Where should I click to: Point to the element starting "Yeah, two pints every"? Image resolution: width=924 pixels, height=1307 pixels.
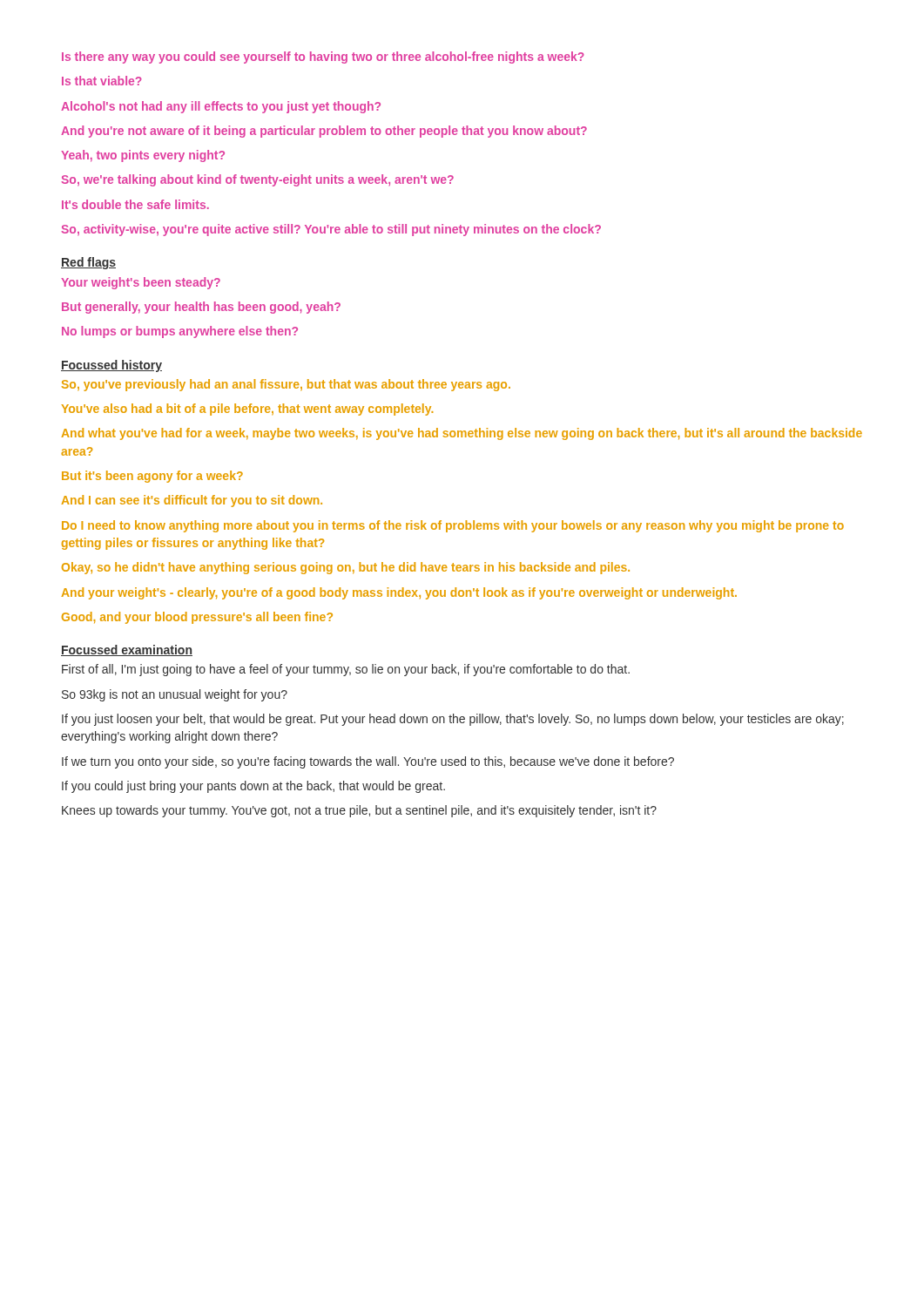(x=143, y=155)
